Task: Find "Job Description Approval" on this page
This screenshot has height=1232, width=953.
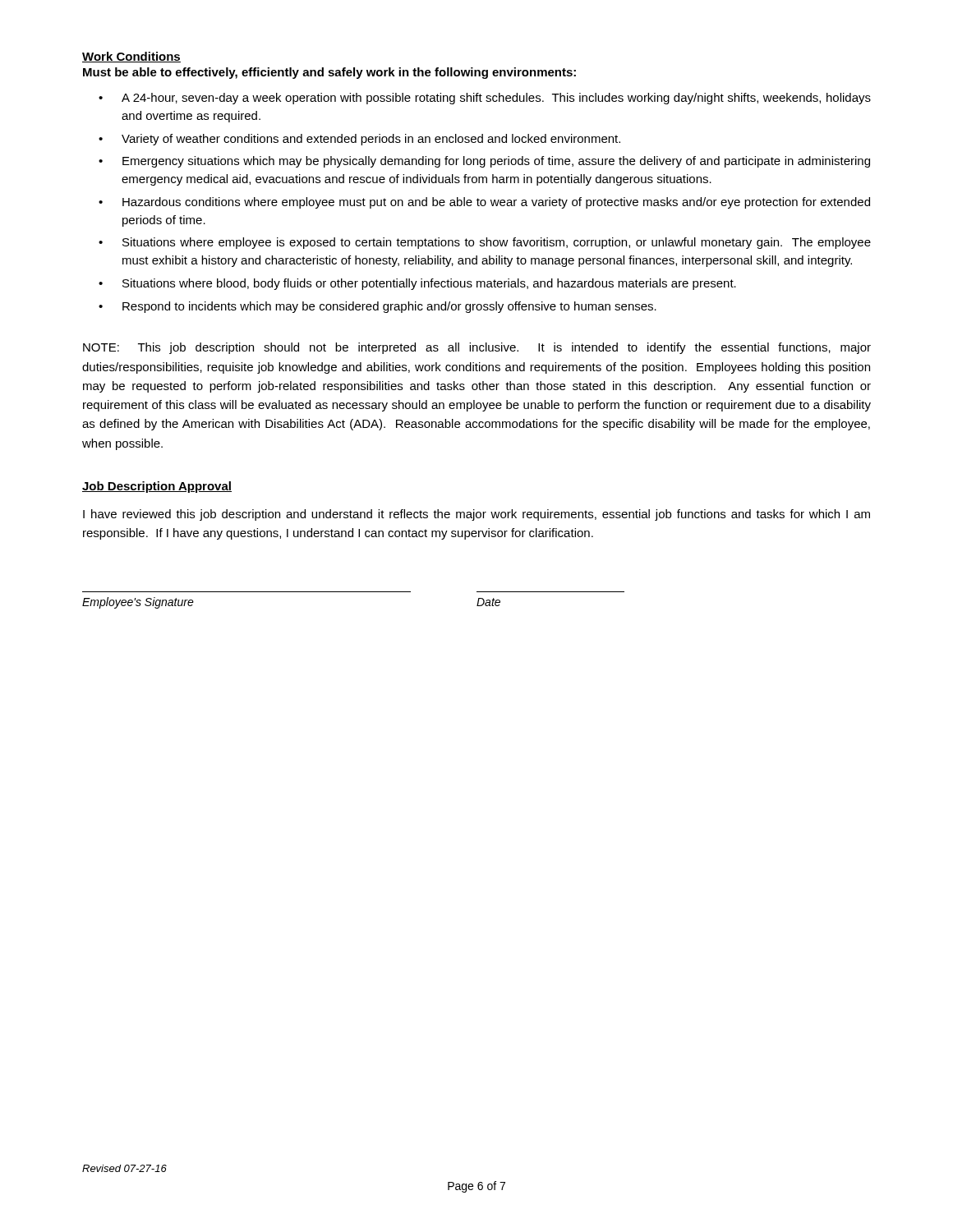Action: click(157, 486)
